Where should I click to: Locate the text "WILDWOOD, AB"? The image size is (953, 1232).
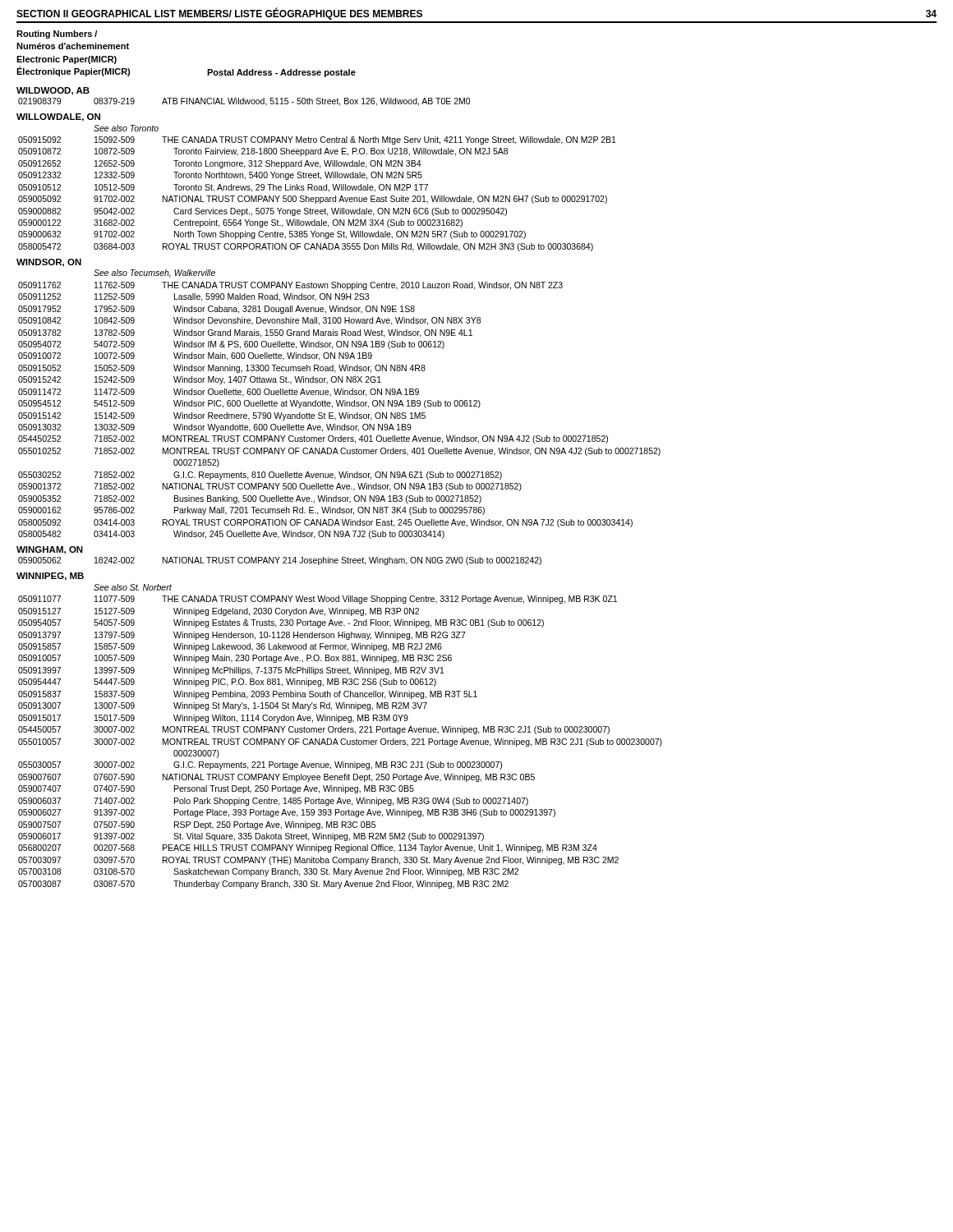pyautogui.click(x=53, y=90)
